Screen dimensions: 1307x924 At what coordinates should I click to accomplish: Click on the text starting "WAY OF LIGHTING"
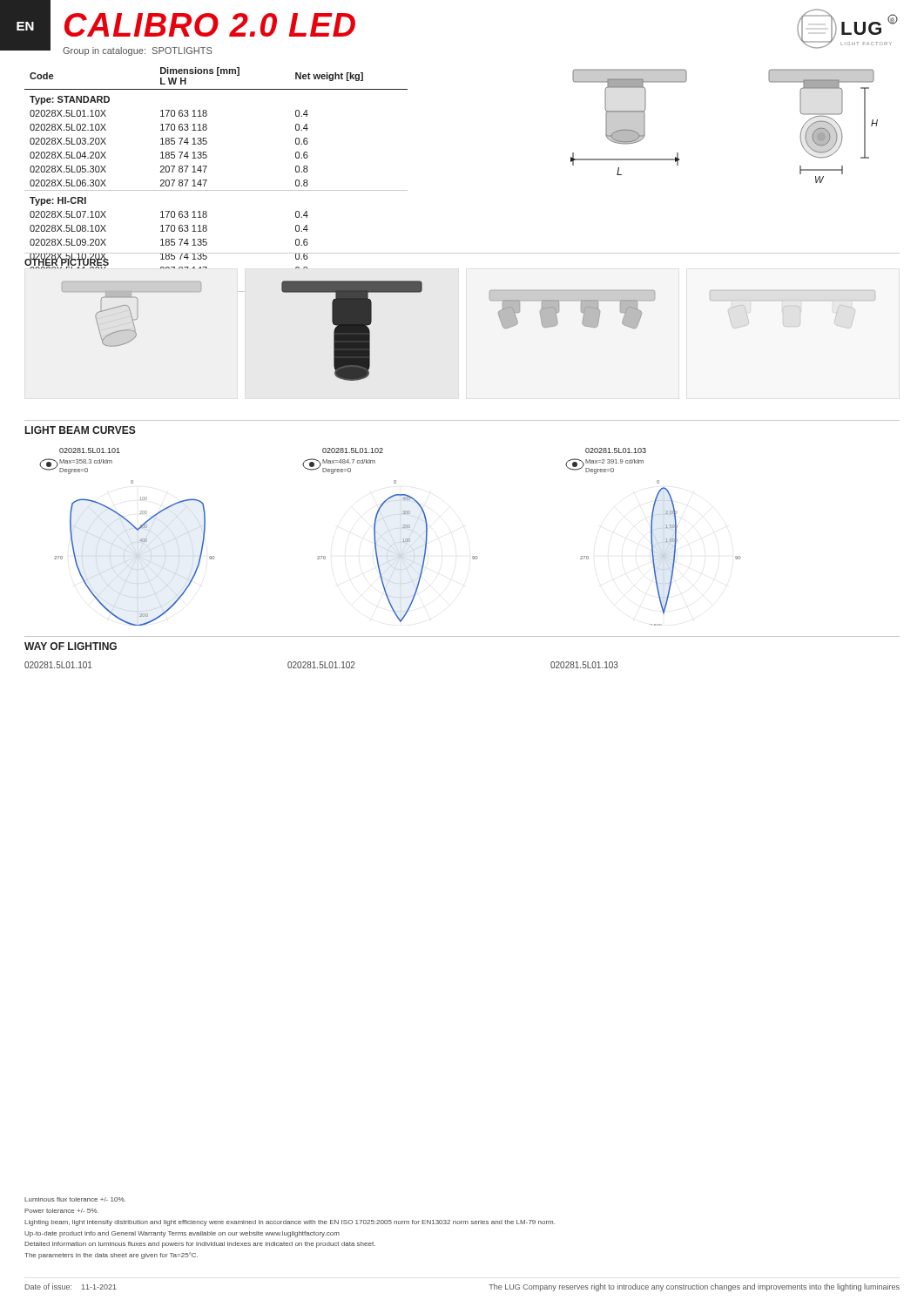coord(71,647)
